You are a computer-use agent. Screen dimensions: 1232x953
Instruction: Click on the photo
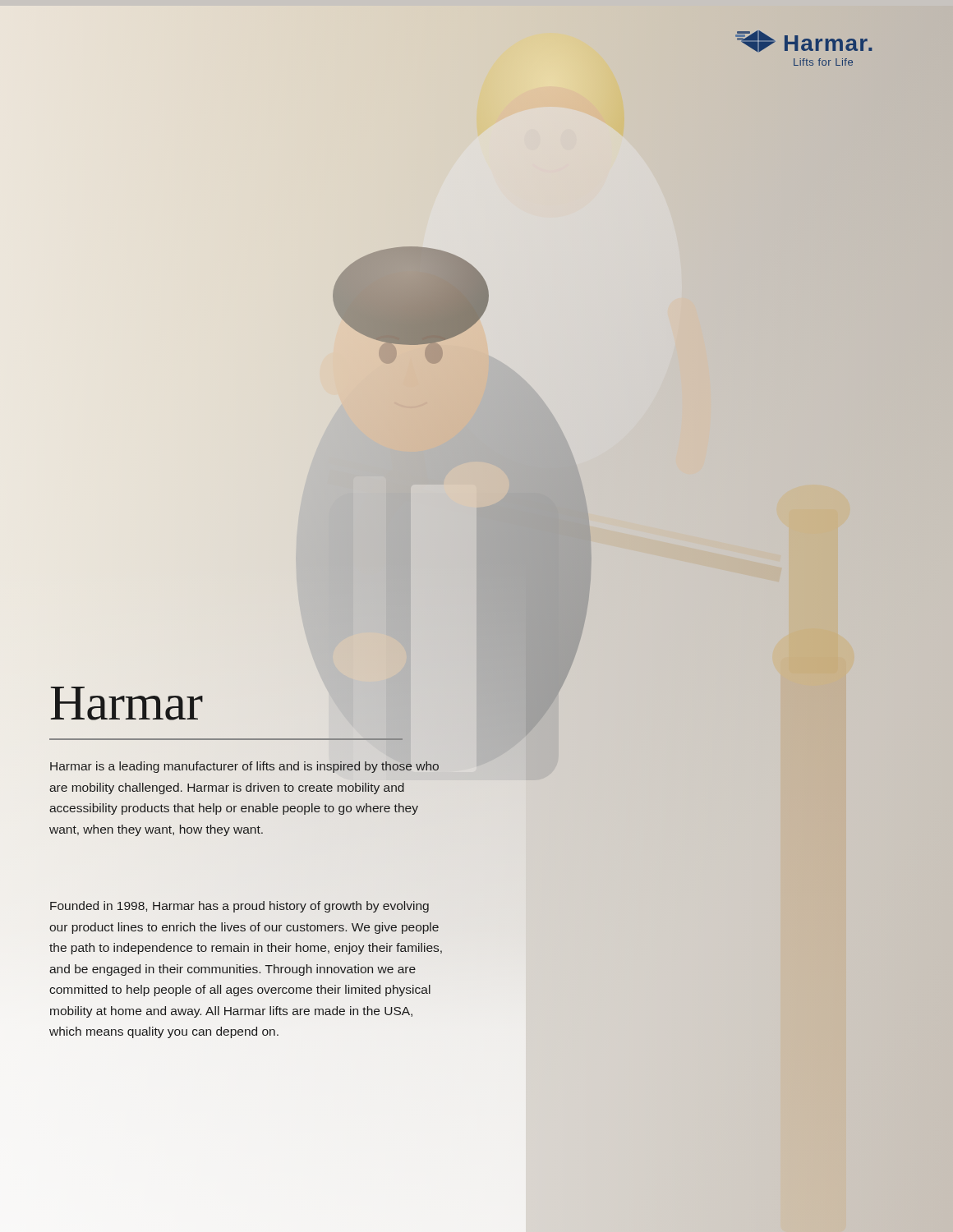tap(476, 616)
